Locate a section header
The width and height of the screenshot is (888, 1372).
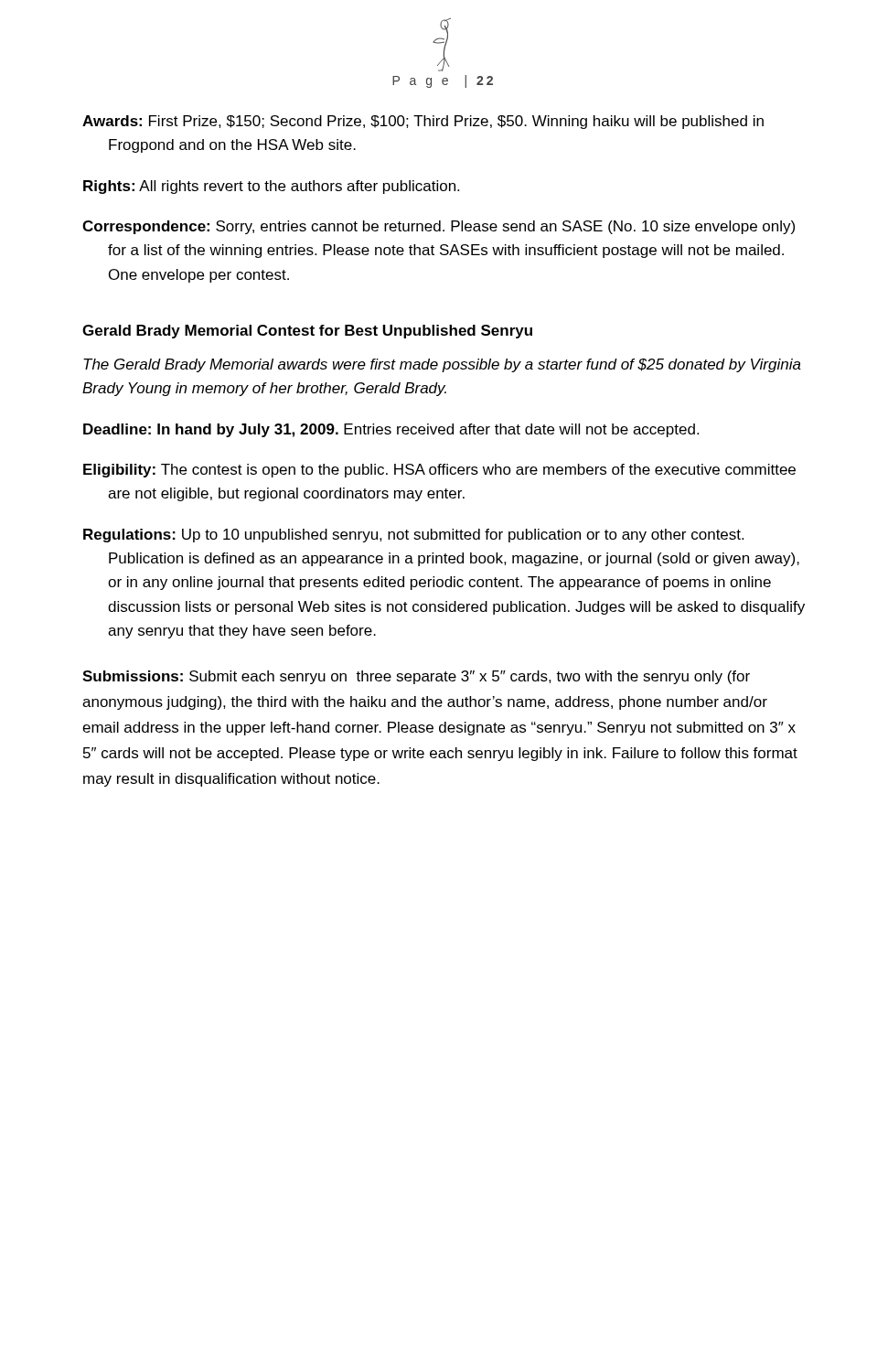pyautogui.click(x=308, y=331)
